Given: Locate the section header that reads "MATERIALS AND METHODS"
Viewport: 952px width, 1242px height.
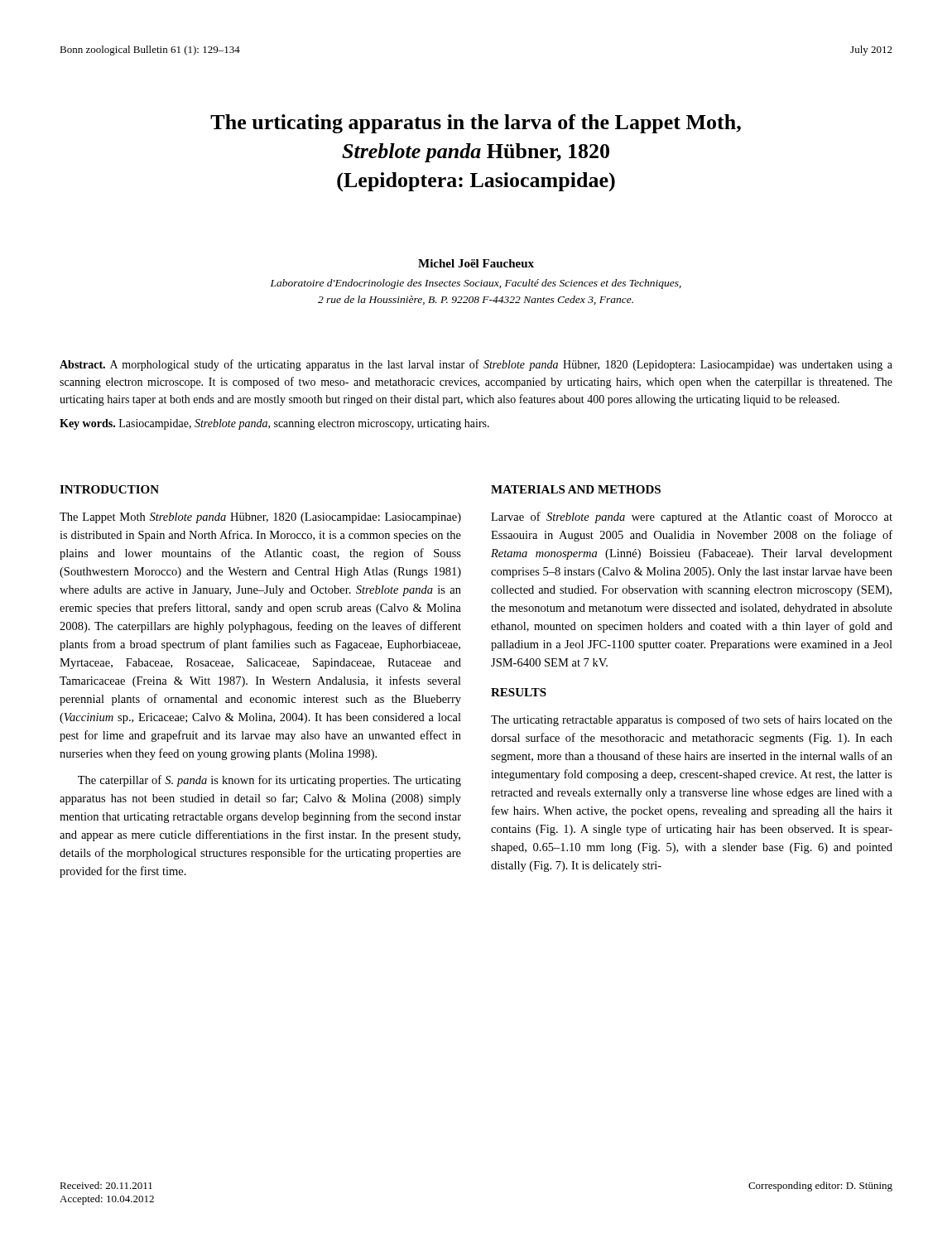Looking at the screenshot, I should [x=576, y=489].
